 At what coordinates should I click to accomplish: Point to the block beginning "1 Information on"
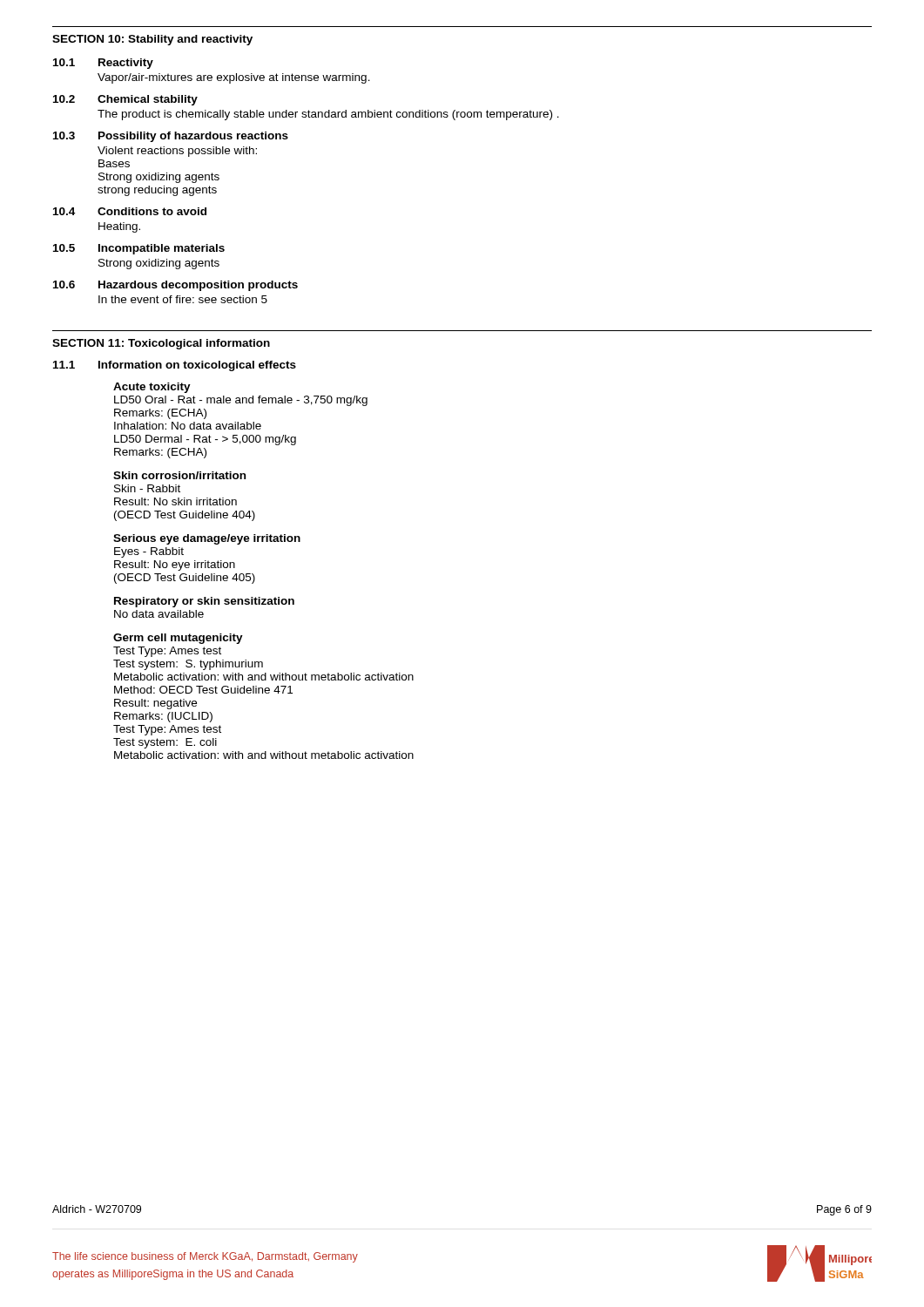pyautogui.click(x=175, y=366)
